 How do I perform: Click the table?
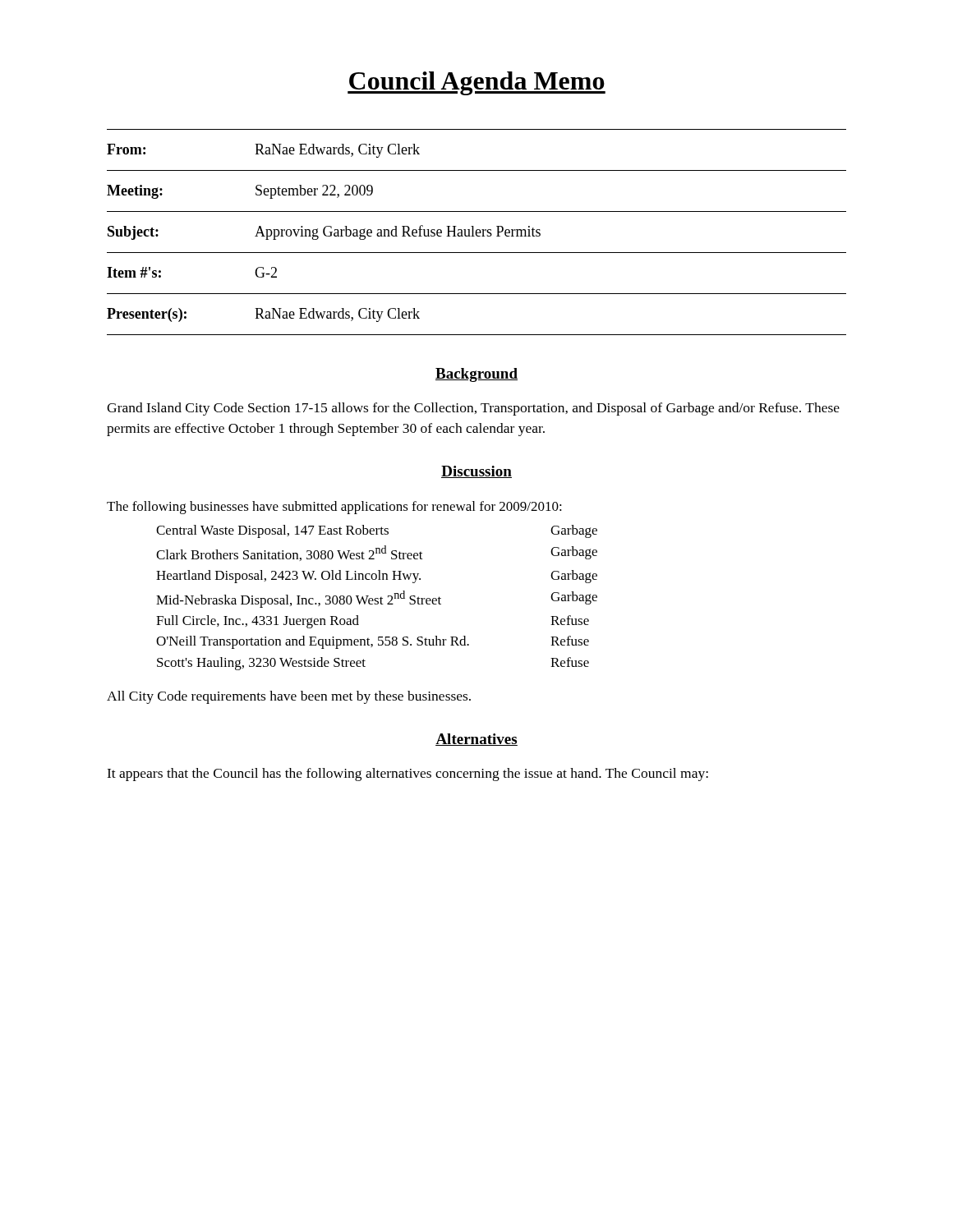[476, 232]
